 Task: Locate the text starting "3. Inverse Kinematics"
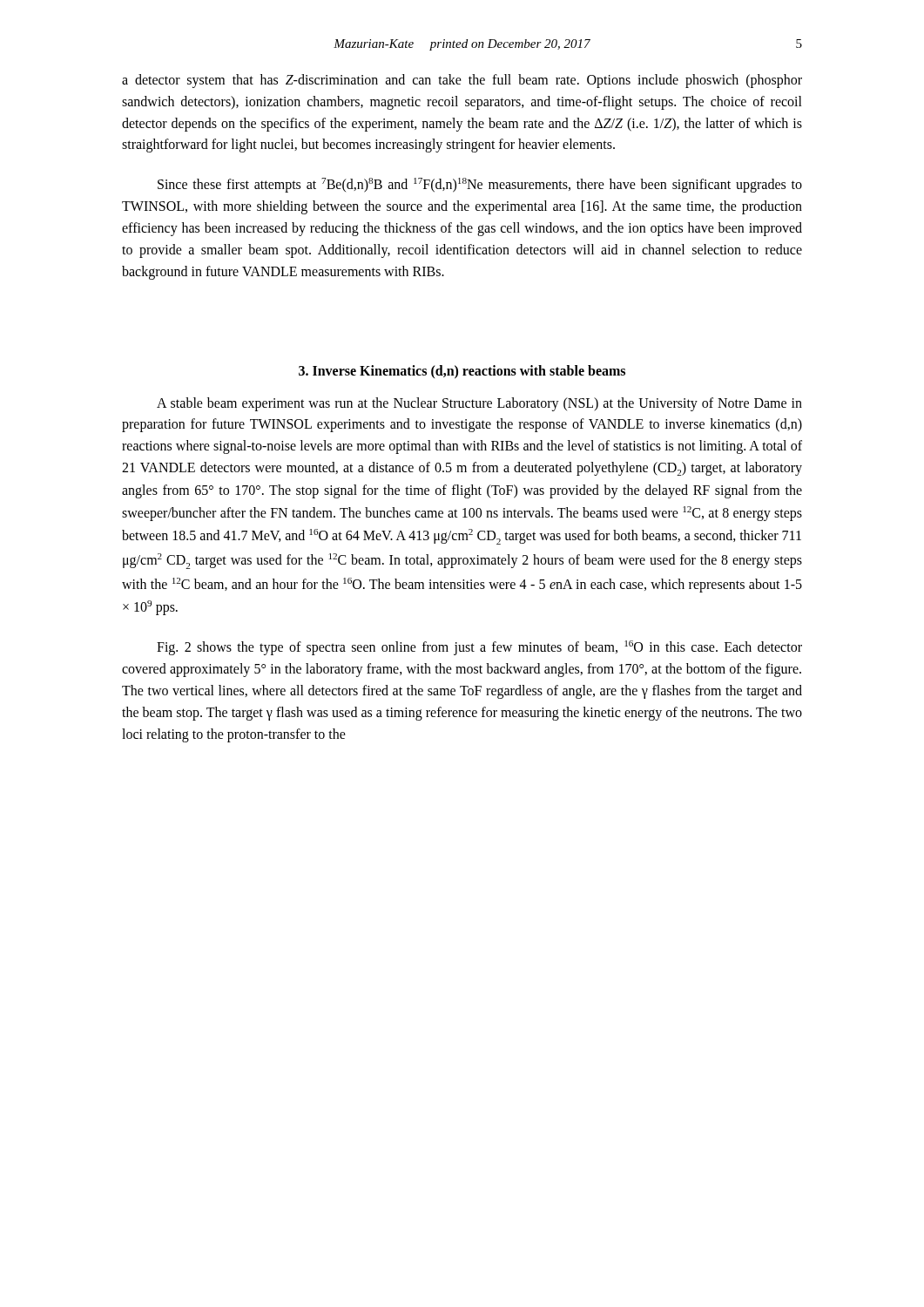click(462, 370)
